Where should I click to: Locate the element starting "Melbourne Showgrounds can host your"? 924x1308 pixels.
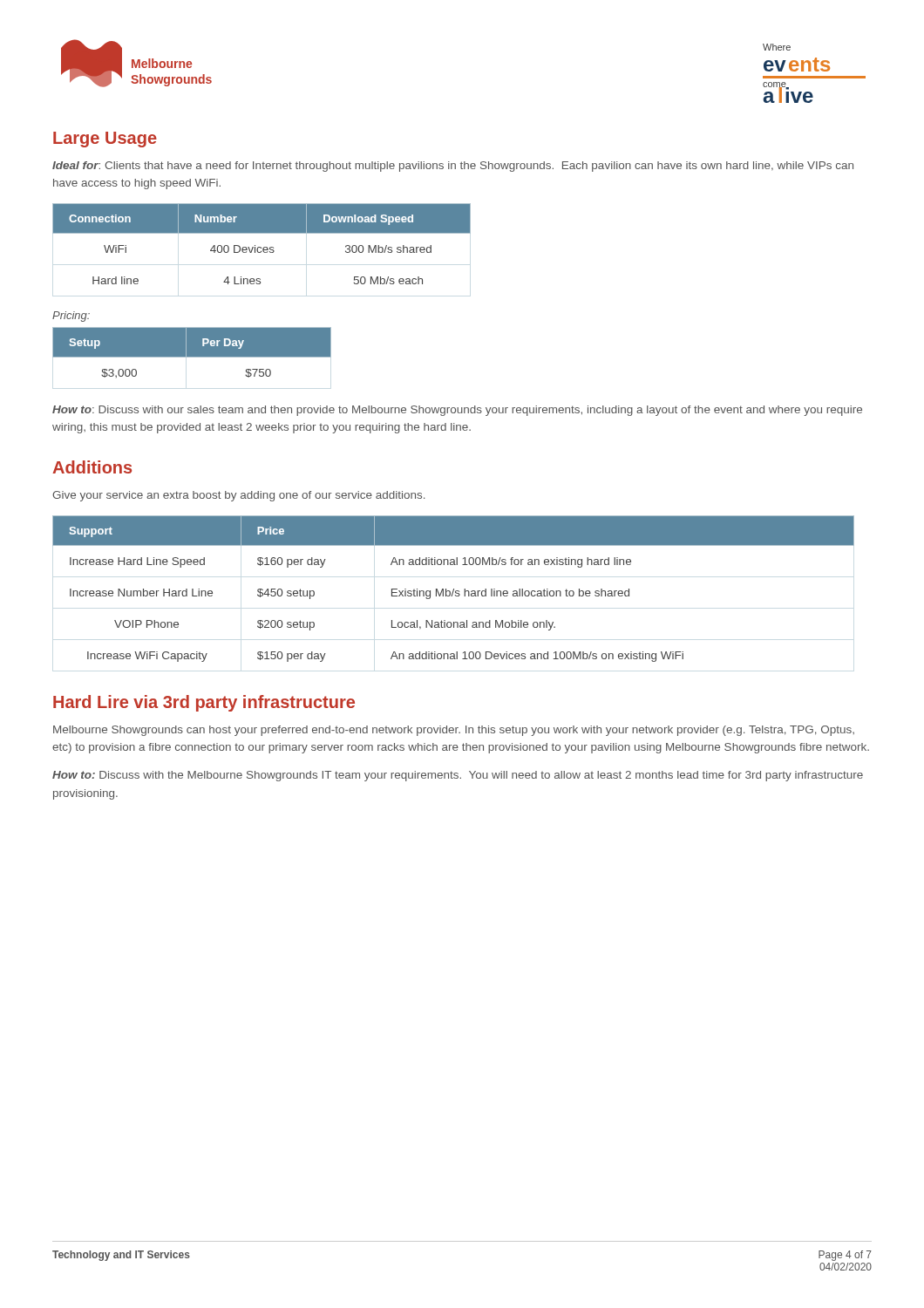click(x=461, y=738)
